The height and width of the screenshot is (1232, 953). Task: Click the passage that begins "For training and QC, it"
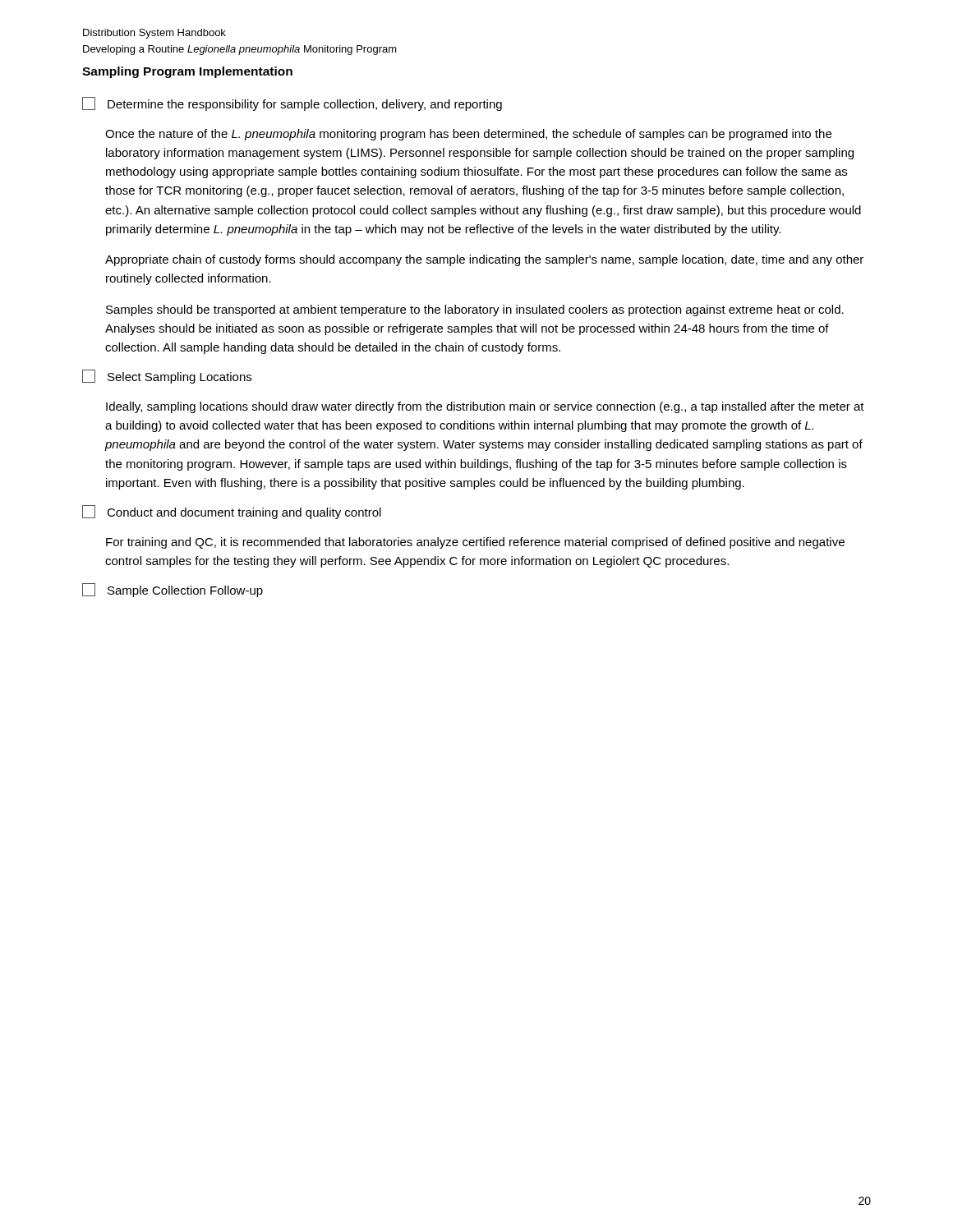click(475, 551)
